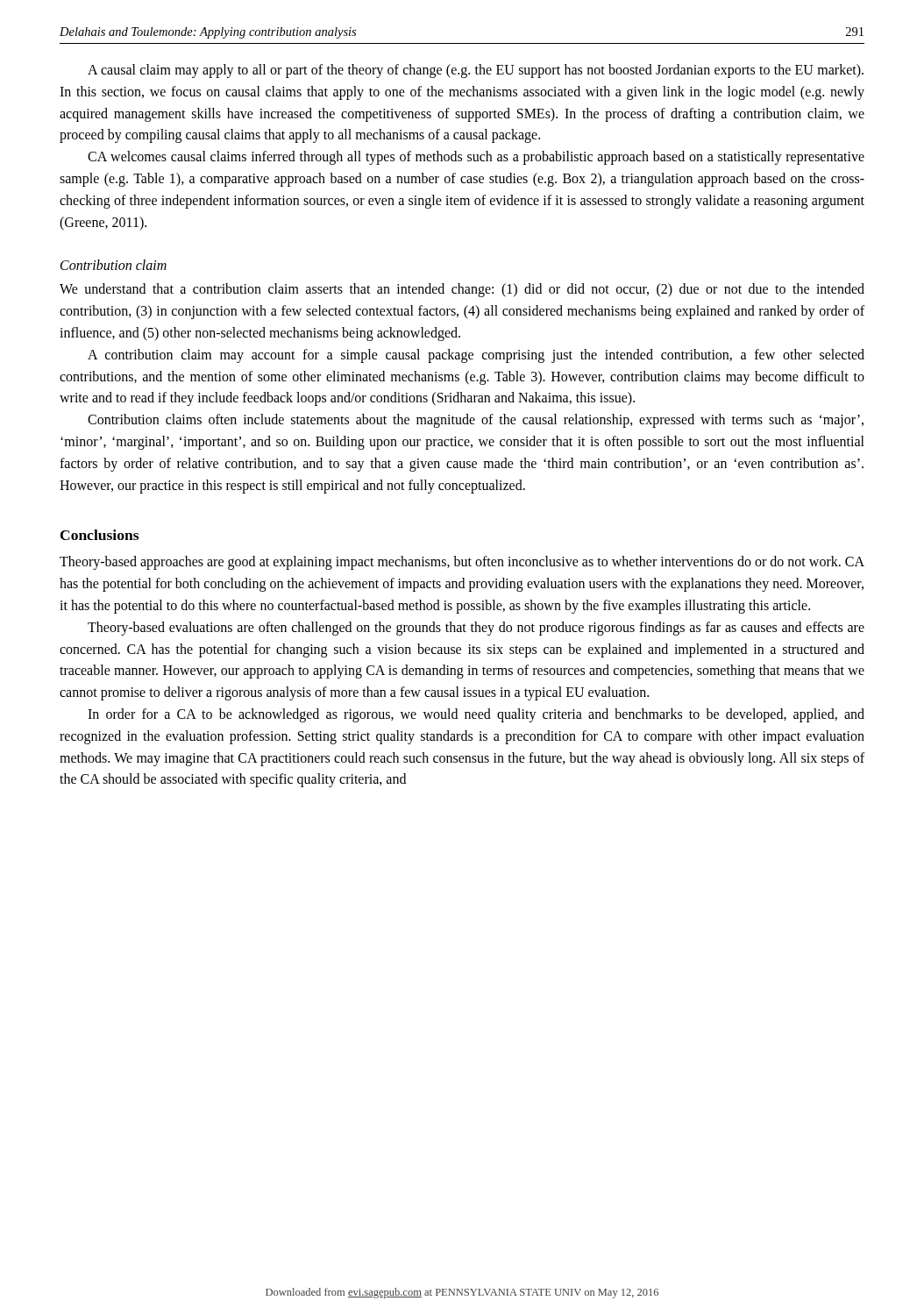924x1315 pixels.
Task: Point to the text starting "CA welcomes causal claims inferred"
Action: (x=462, y=190)
